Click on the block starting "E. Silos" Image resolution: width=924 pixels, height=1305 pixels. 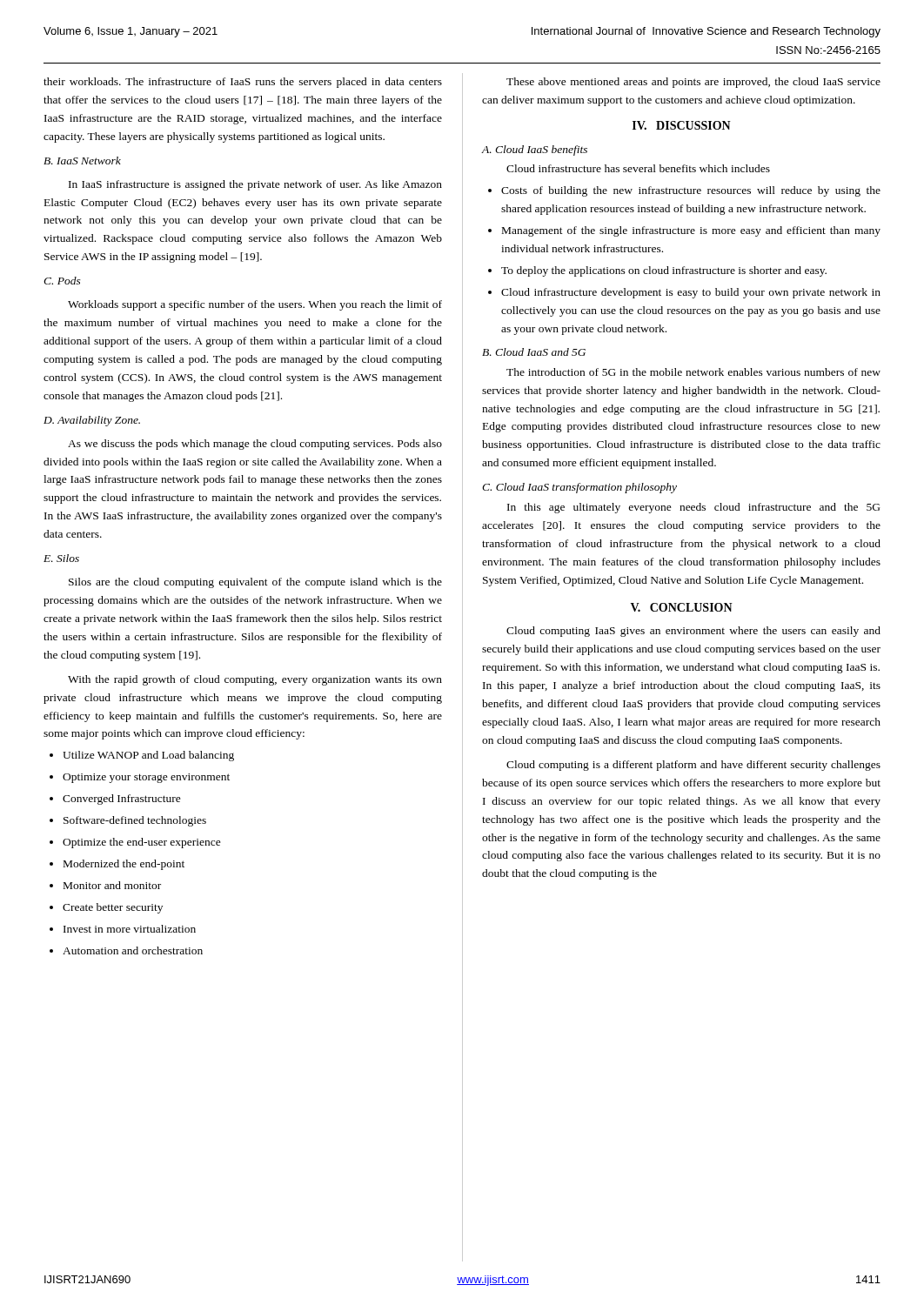click(x=61, y=558)
